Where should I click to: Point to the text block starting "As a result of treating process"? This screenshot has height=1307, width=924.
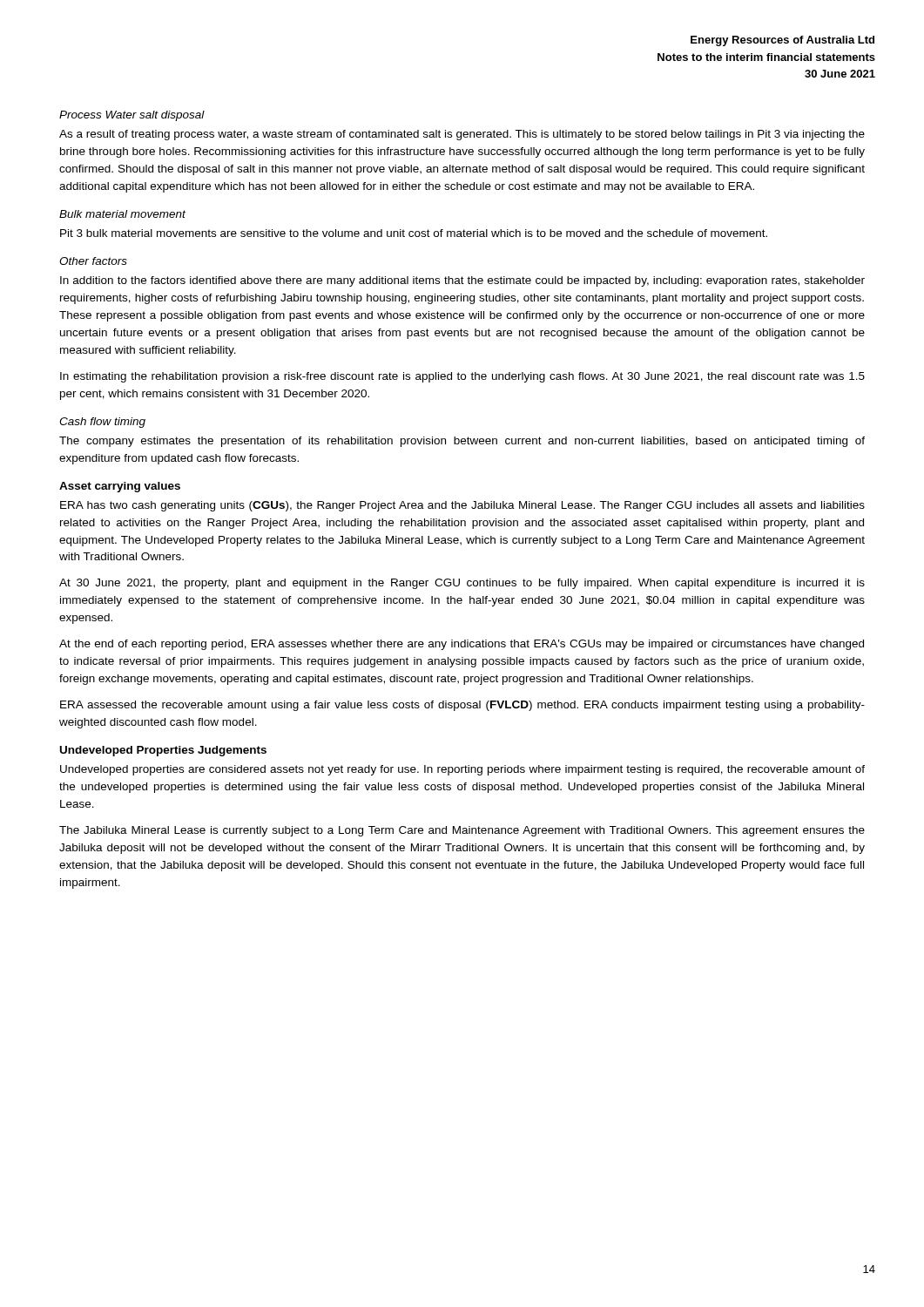coord(462,160)
